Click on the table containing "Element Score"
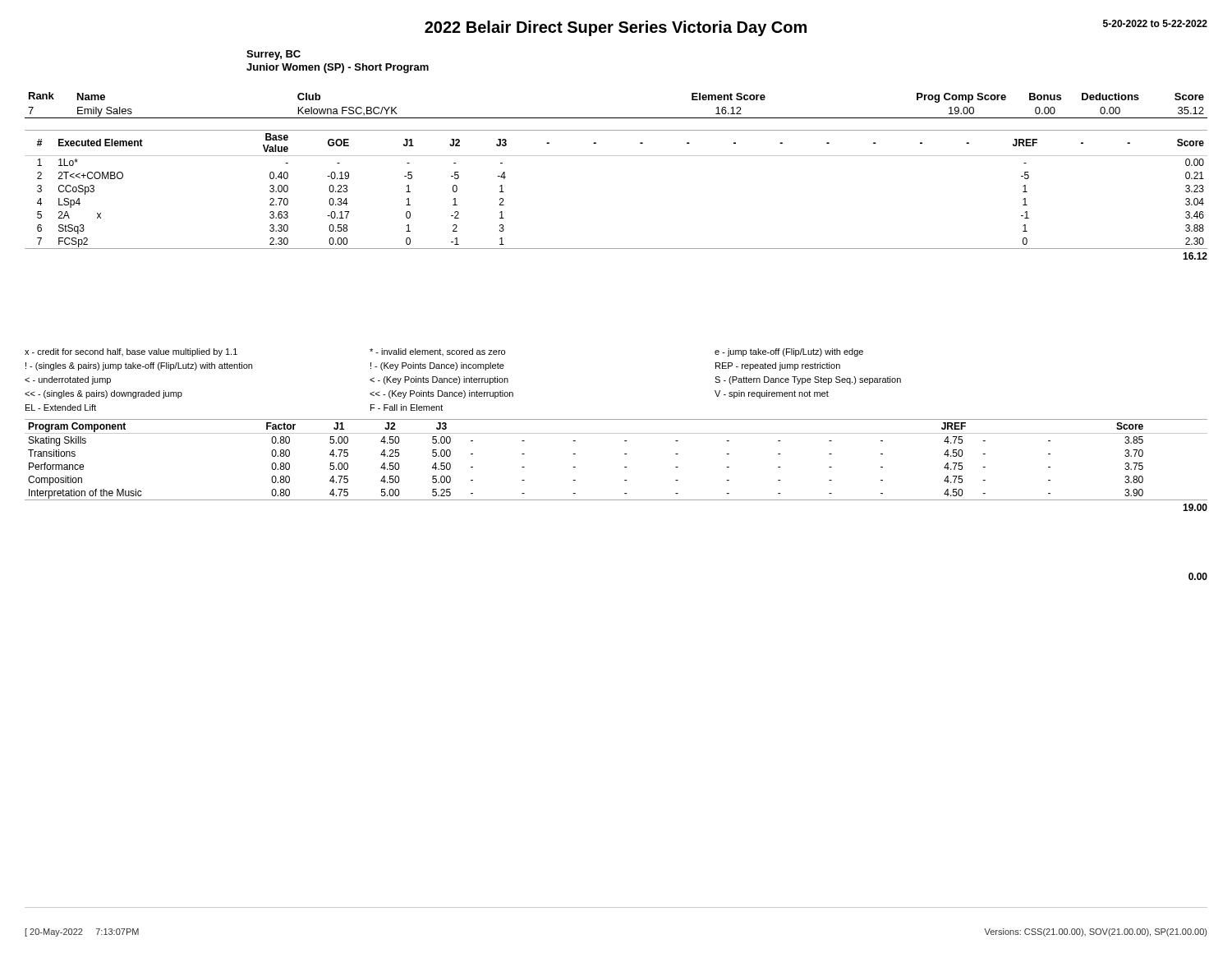Image resolution: width=1232 pixels, height=953 pixels. (x=616, y=103)
